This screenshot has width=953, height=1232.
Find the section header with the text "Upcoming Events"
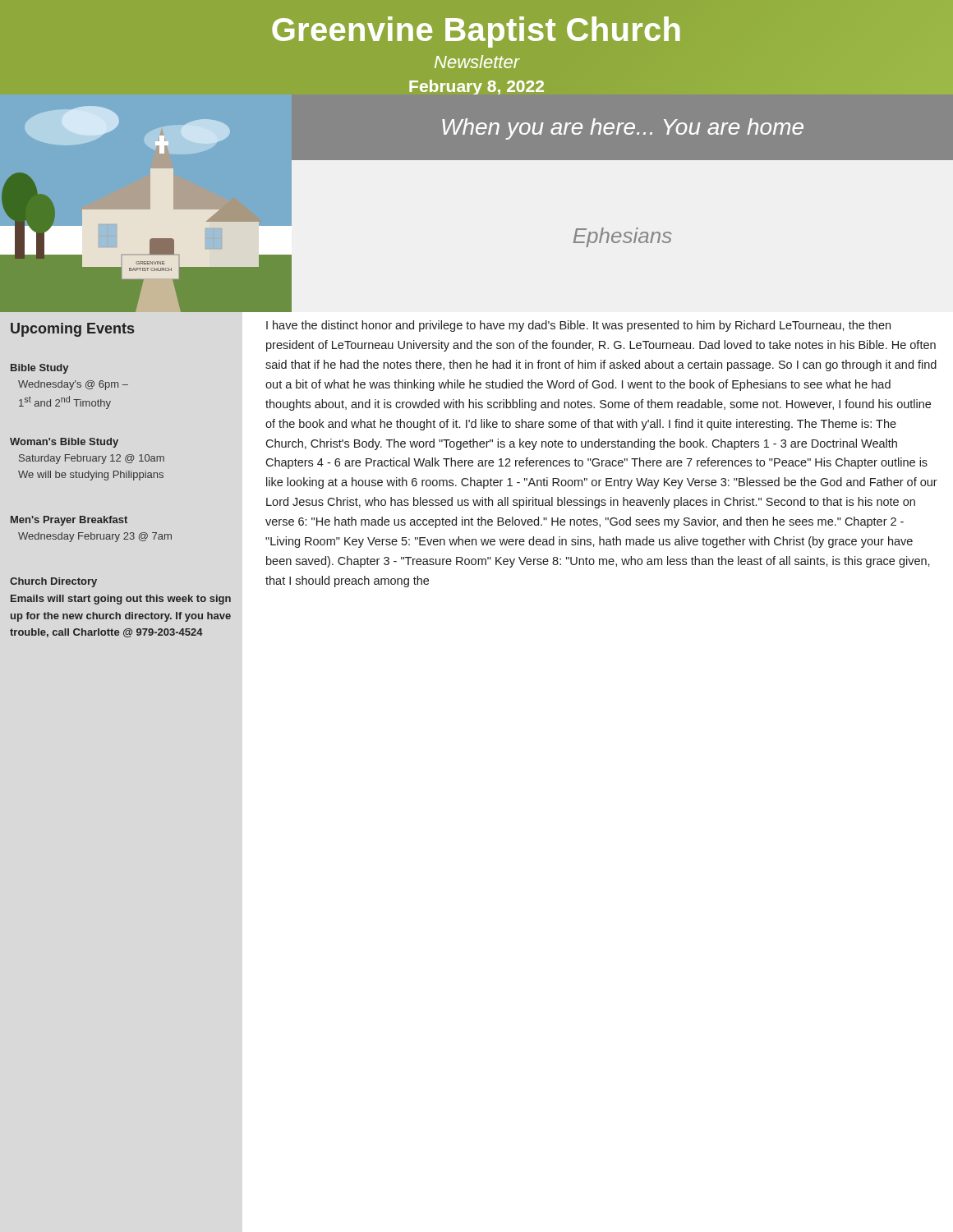(72, 329)
